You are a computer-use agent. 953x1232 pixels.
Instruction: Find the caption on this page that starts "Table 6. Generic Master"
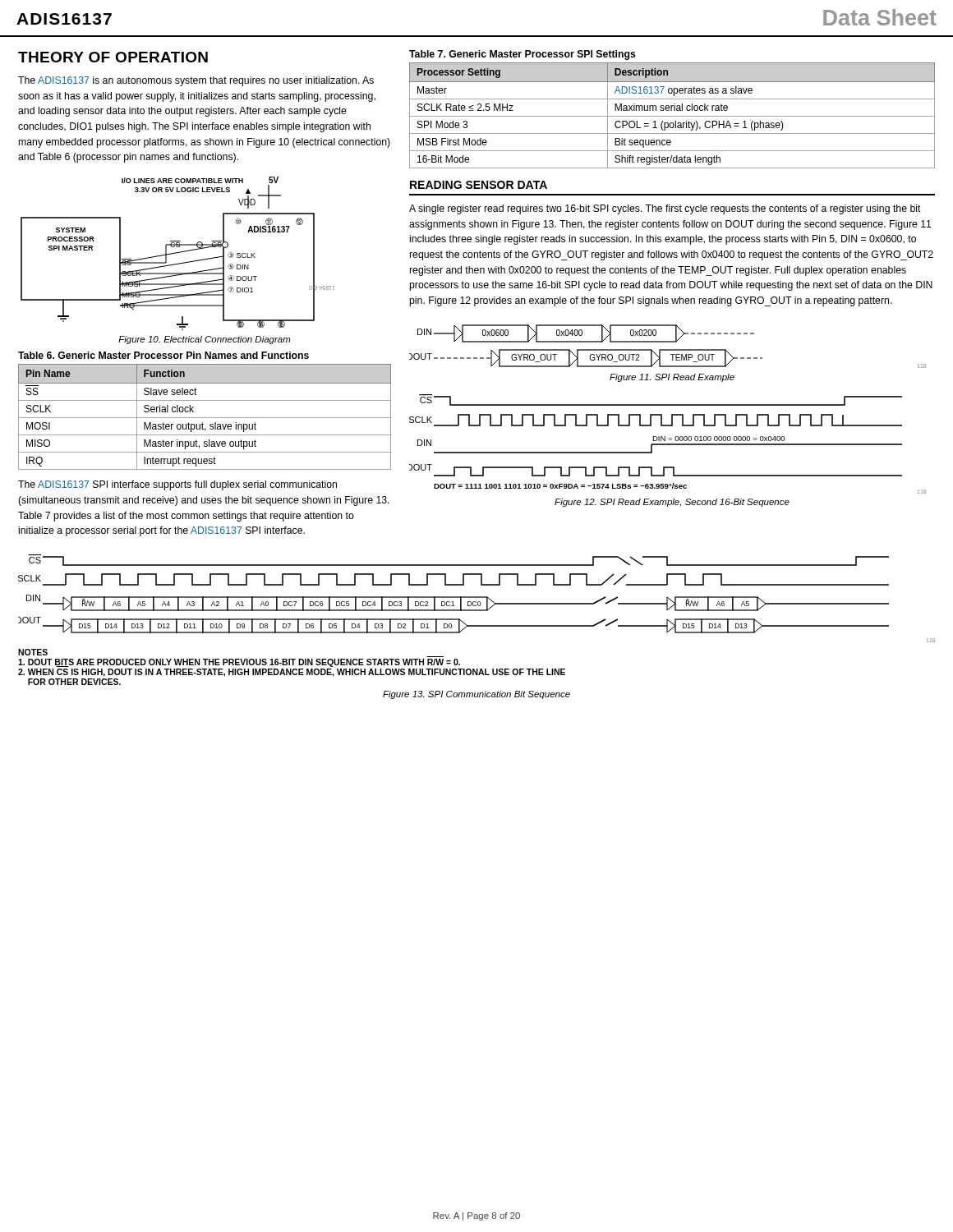(164, 356)
